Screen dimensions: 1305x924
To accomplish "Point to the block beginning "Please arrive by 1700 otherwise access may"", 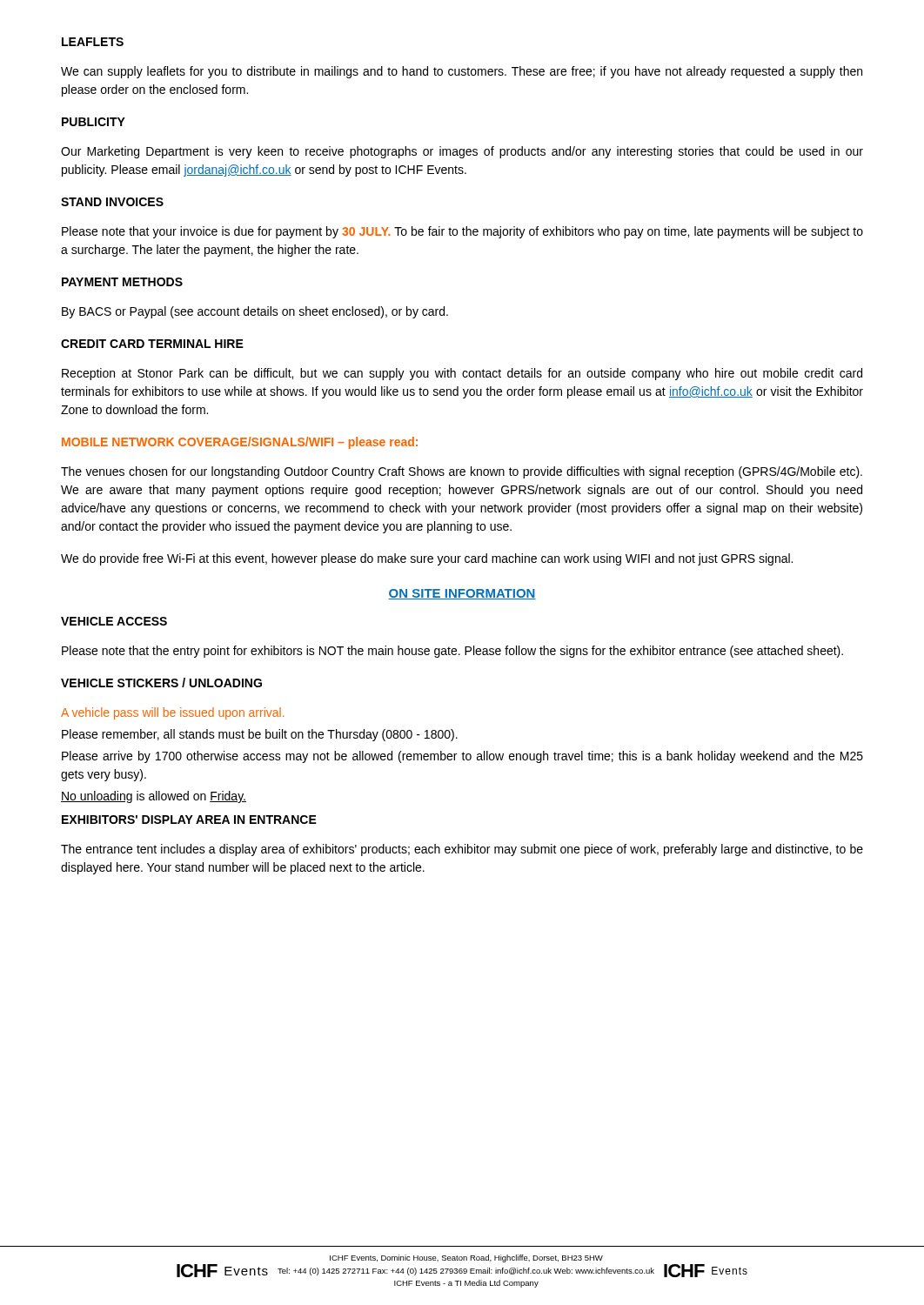I will 462,766.
